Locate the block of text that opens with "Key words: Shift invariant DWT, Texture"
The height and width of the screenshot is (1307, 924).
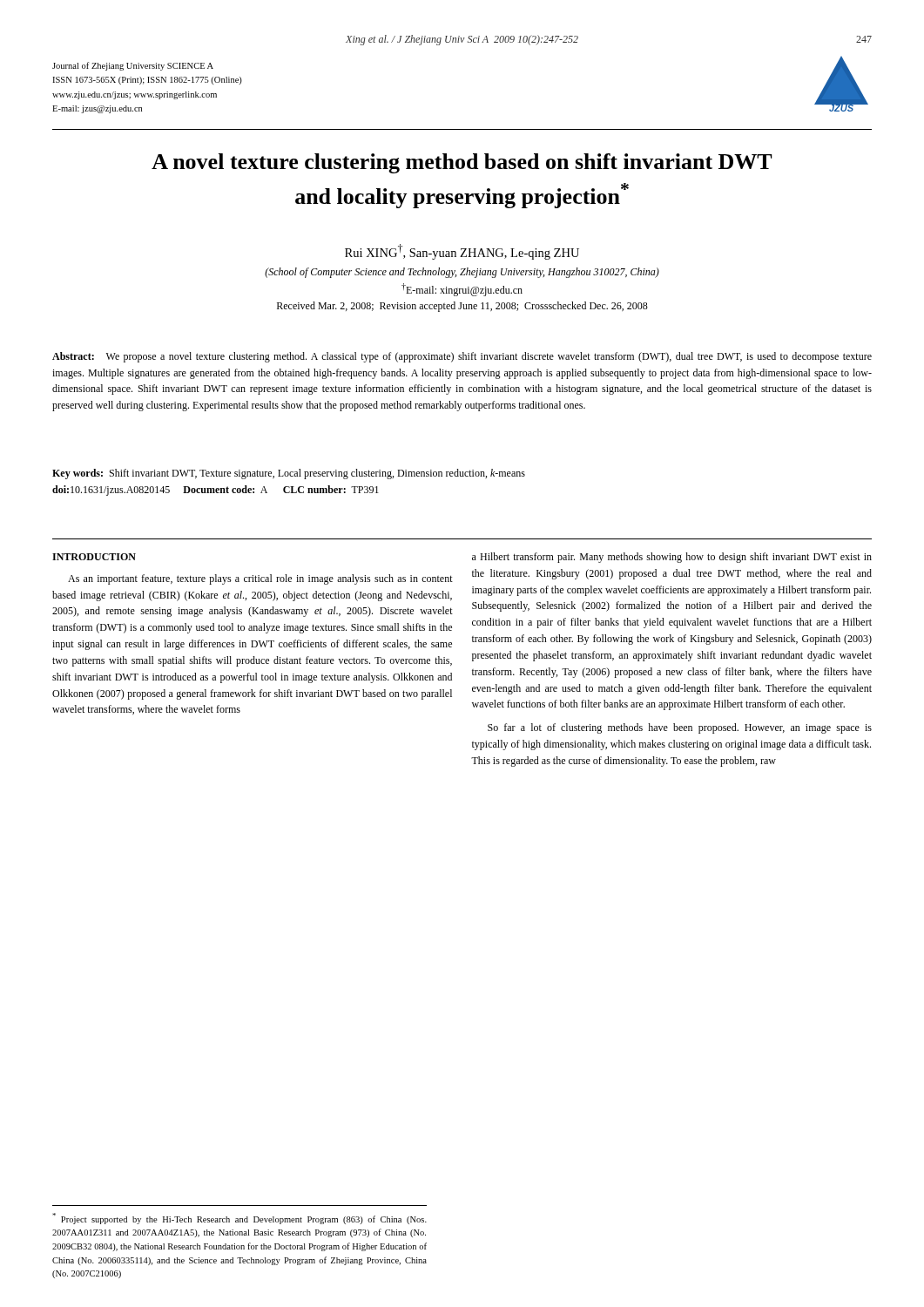coord(462,482)
